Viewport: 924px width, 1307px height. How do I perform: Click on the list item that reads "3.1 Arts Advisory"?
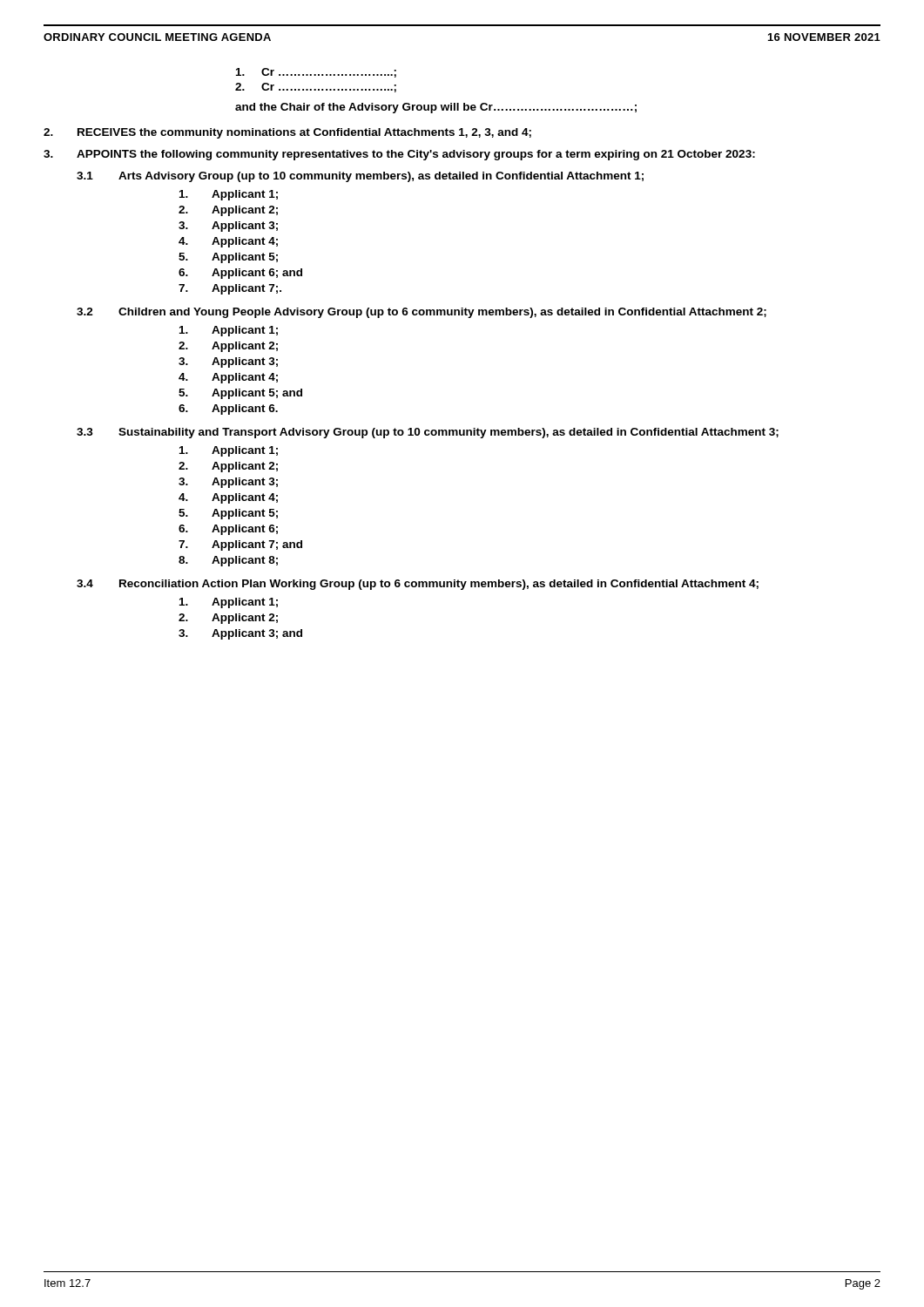pos(479,176)
